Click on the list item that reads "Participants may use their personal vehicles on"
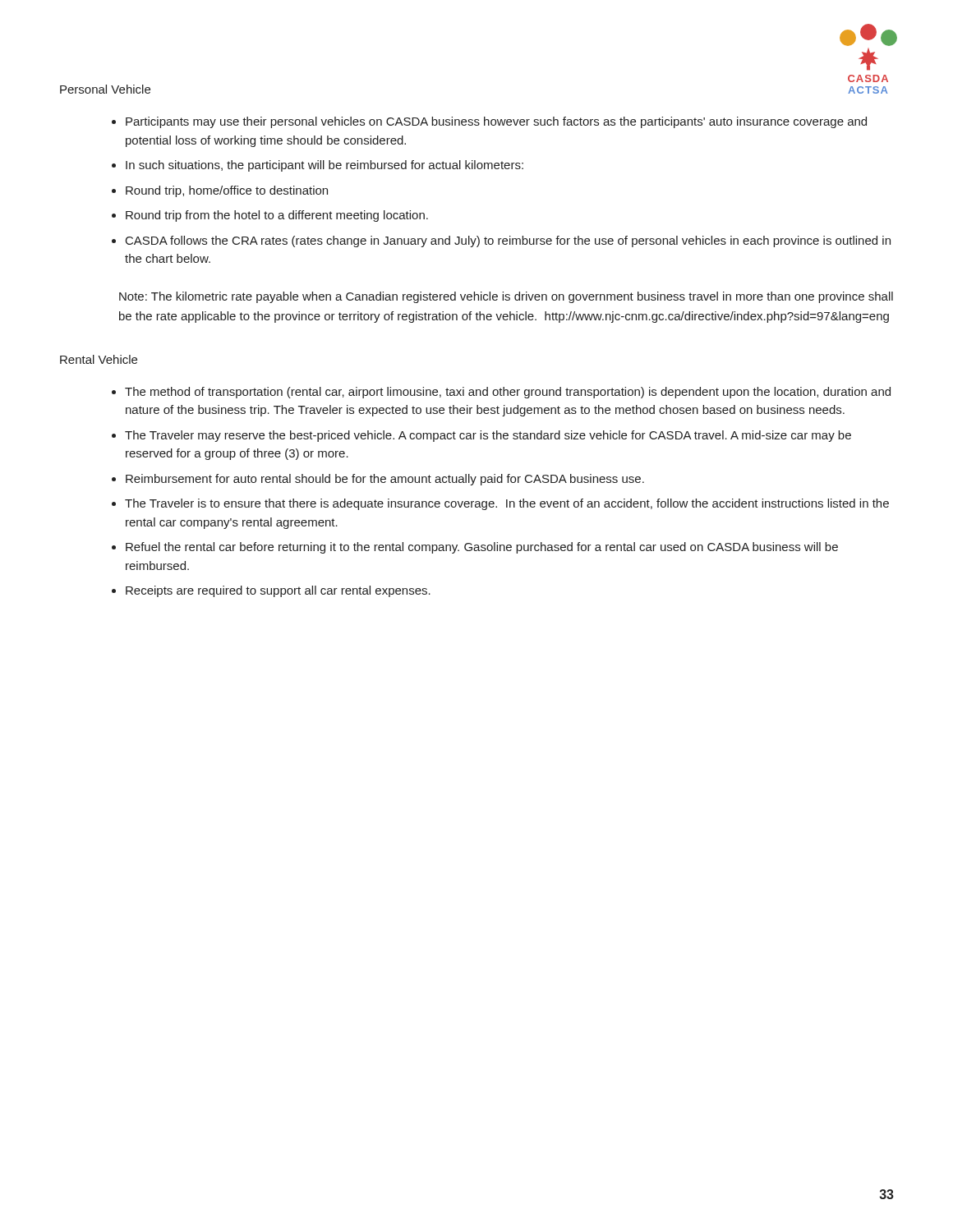The width and height of the screenshot is (953, 1232). 496,130
